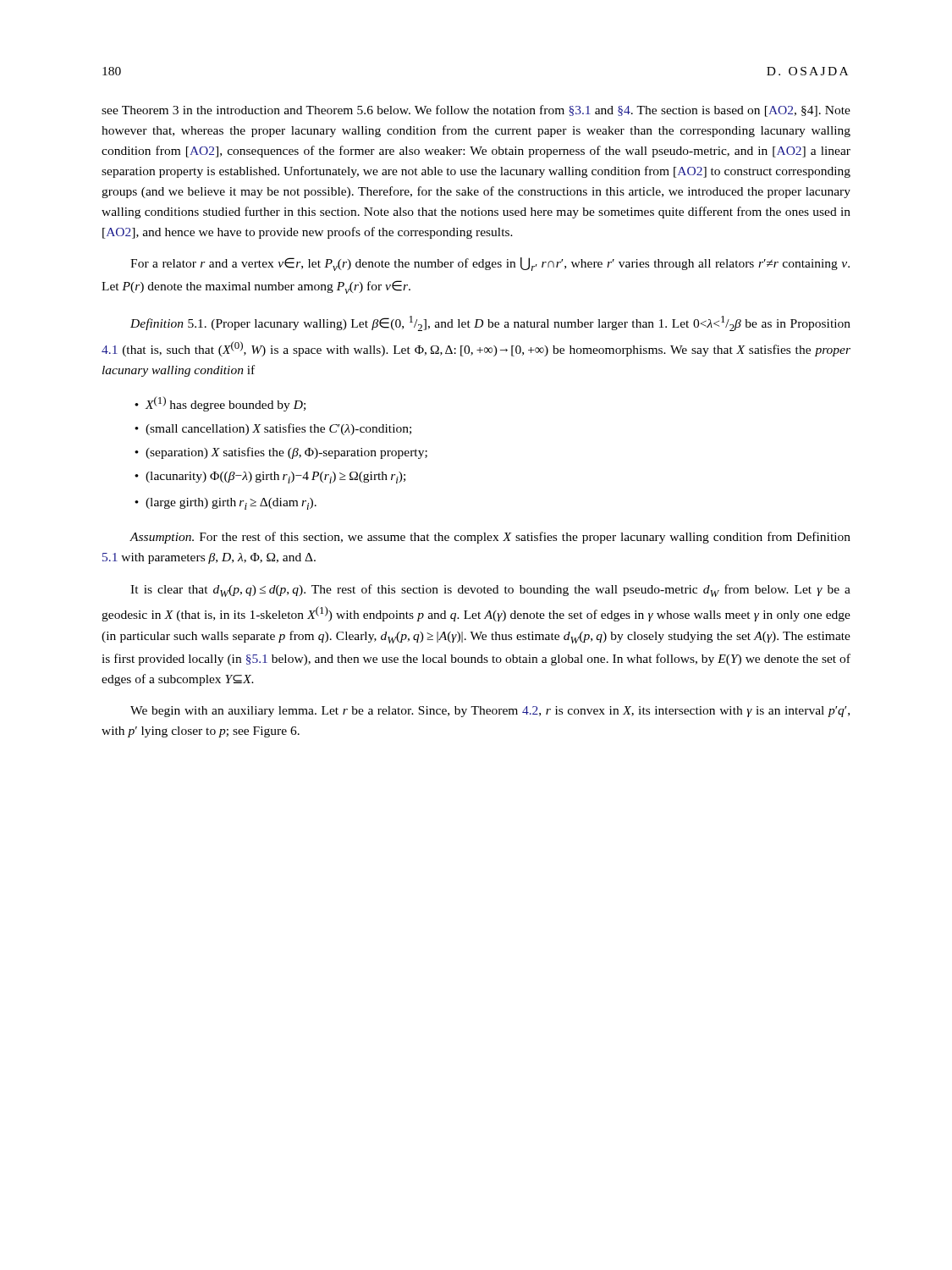Where is the passage that starts "see Theorem 3 in the introduction and"?
952x1270 pixels.
[476, 171]
